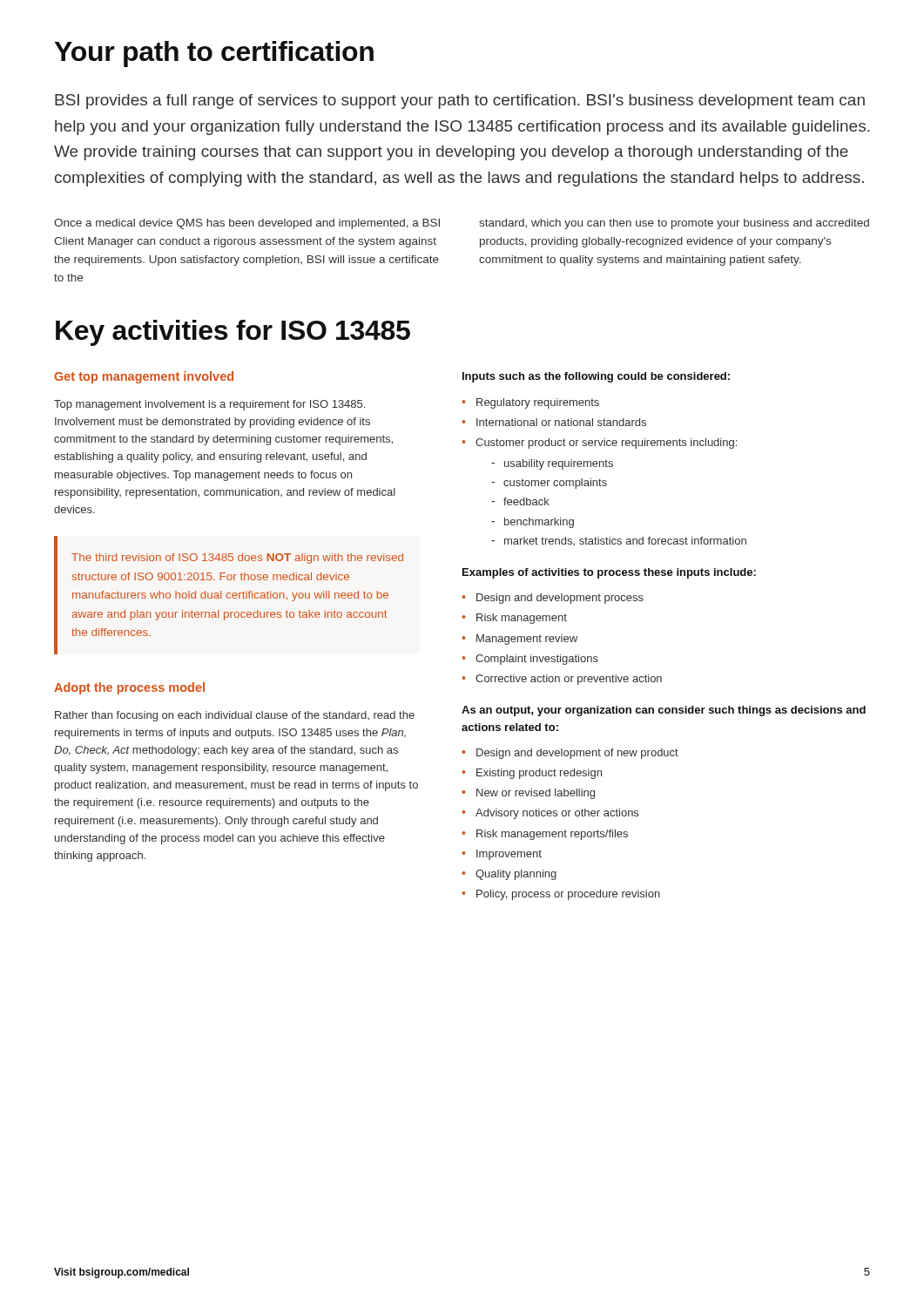This screenshot has height=1307, width=924.
Task: Click the passage that begins "Top management involvement is a requirement"
Action: coord(237,457)
